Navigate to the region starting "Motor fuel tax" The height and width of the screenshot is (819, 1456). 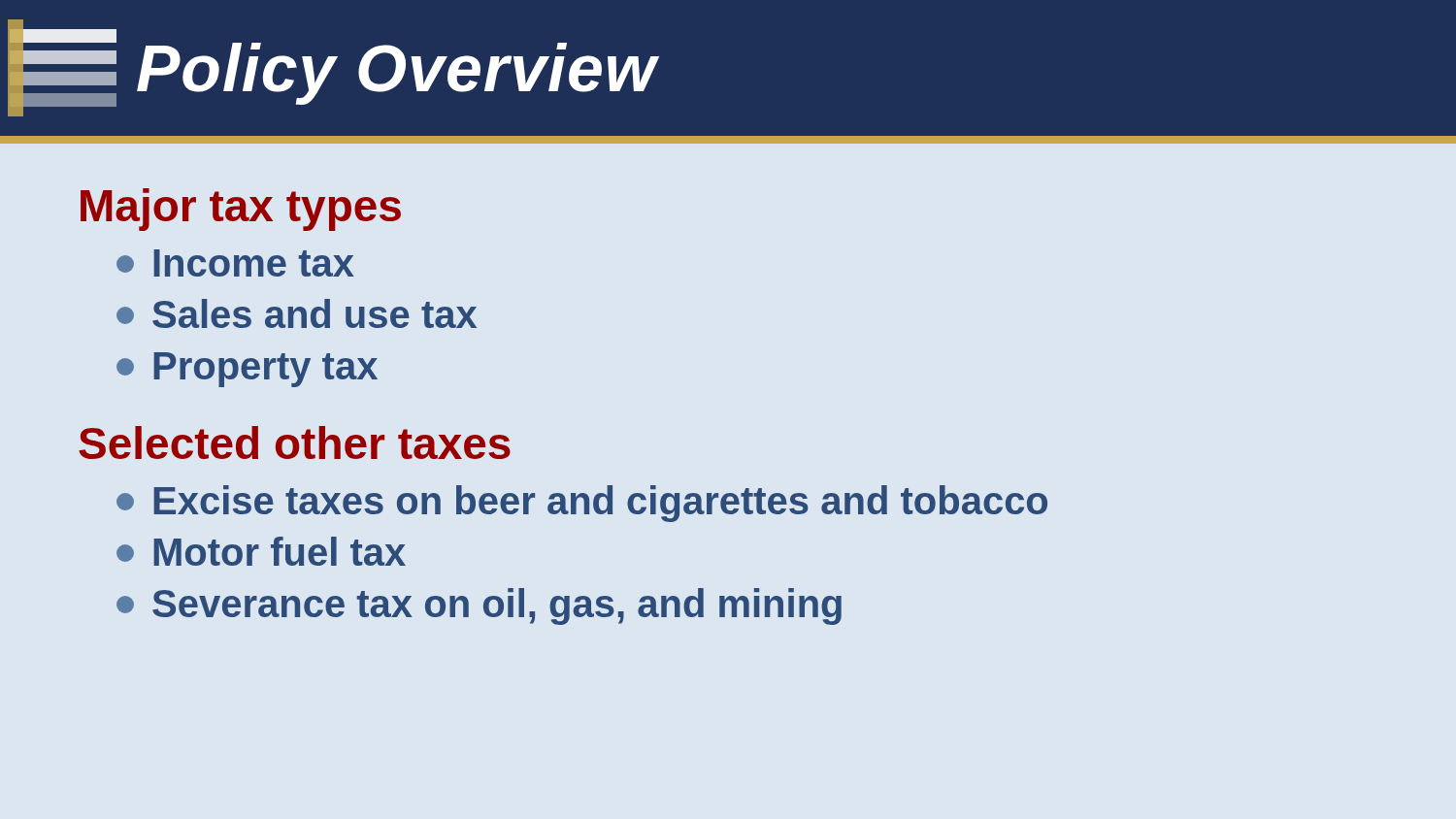click(x=261, y=553)
